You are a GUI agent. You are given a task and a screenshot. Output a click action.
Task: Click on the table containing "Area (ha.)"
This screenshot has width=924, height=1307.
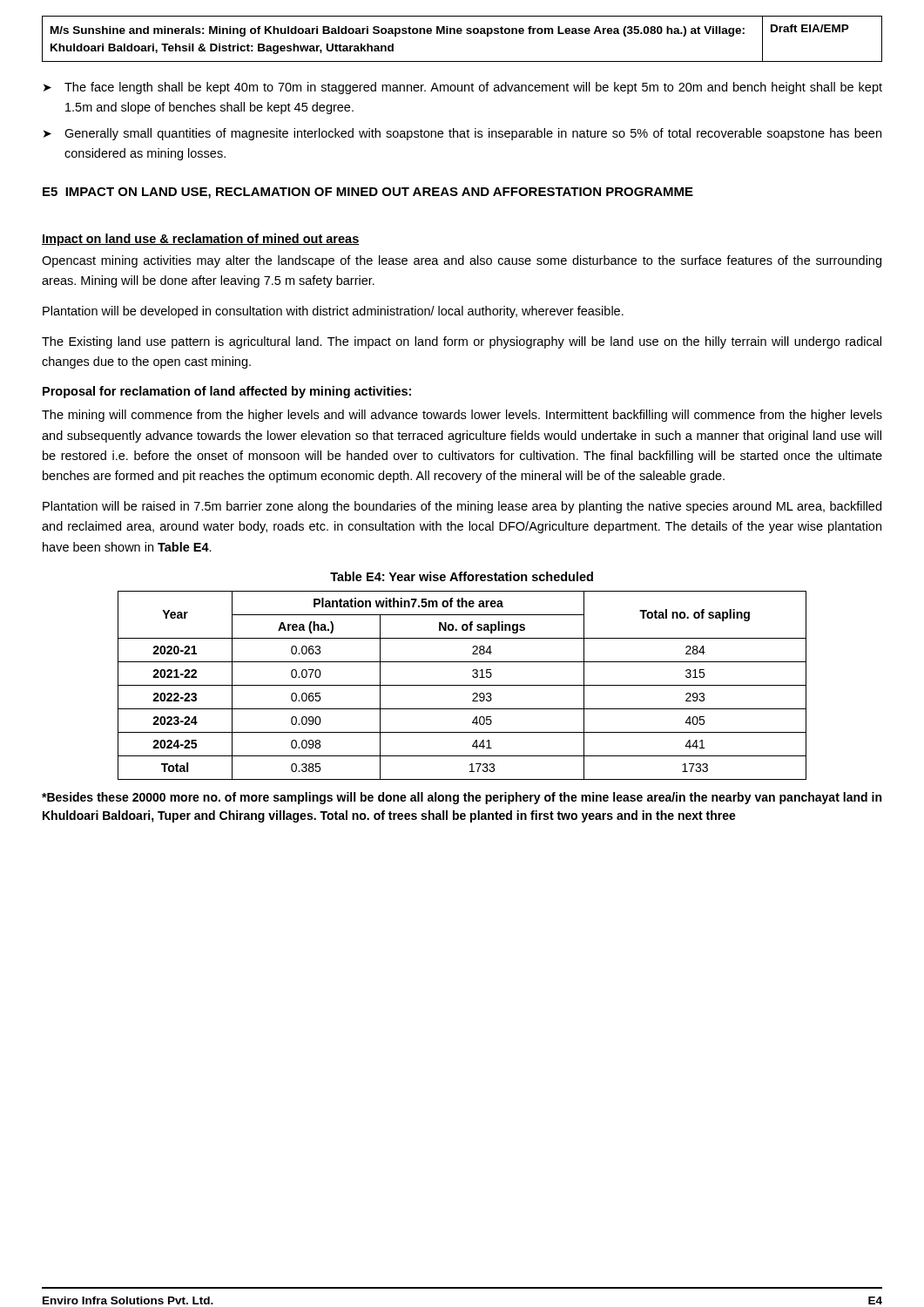pos(462,685)
